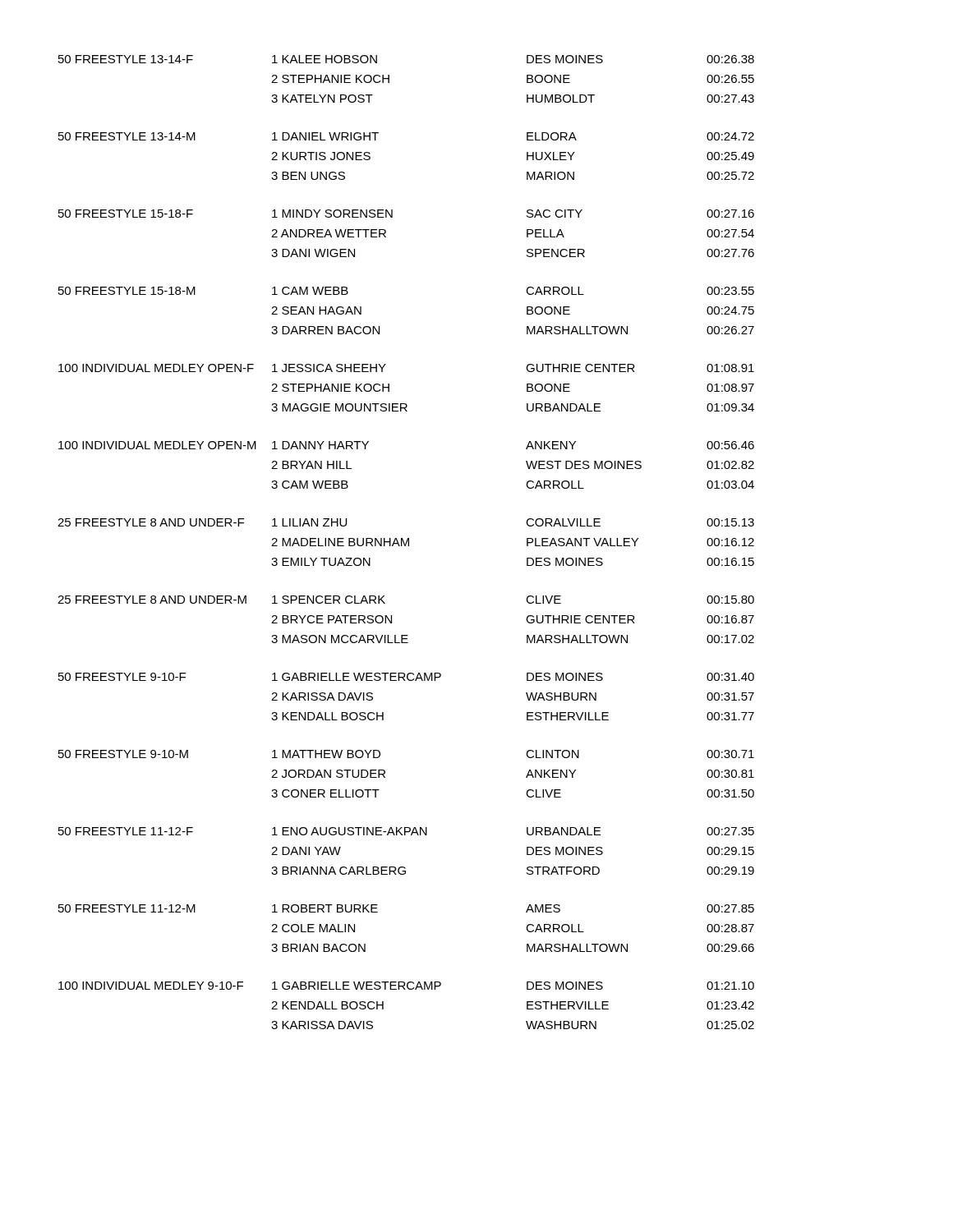Locate the table with the text "50 FREESTYLE 11-12-F"
This screenshot has width=953, height=1232.
click(476, 851)
